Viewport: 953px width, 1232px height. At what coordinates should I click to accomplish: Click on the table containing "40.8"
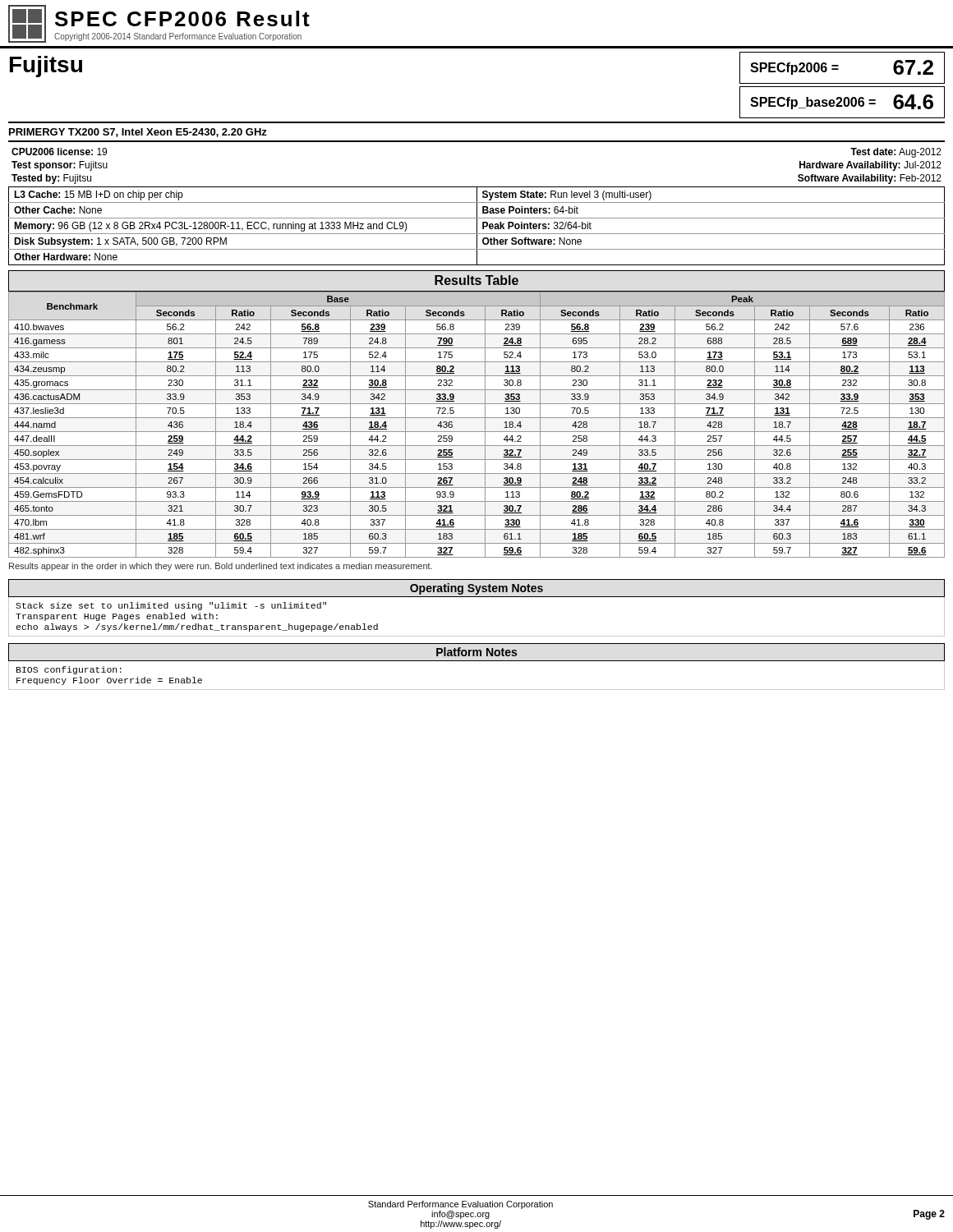pyautogui.click(x=476, y=425)
